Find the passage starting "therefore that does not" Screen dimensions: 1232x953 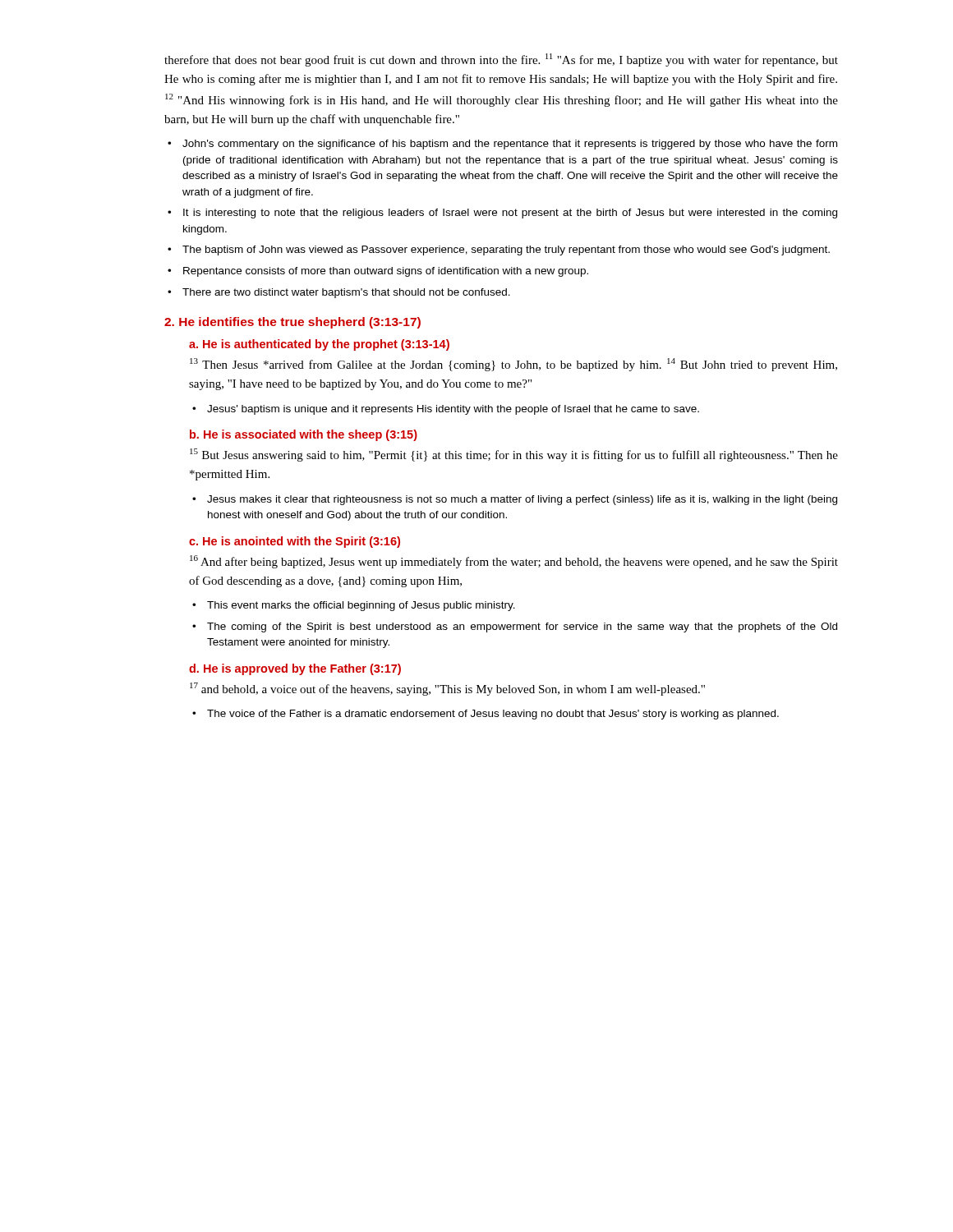[x=501, y=88]
